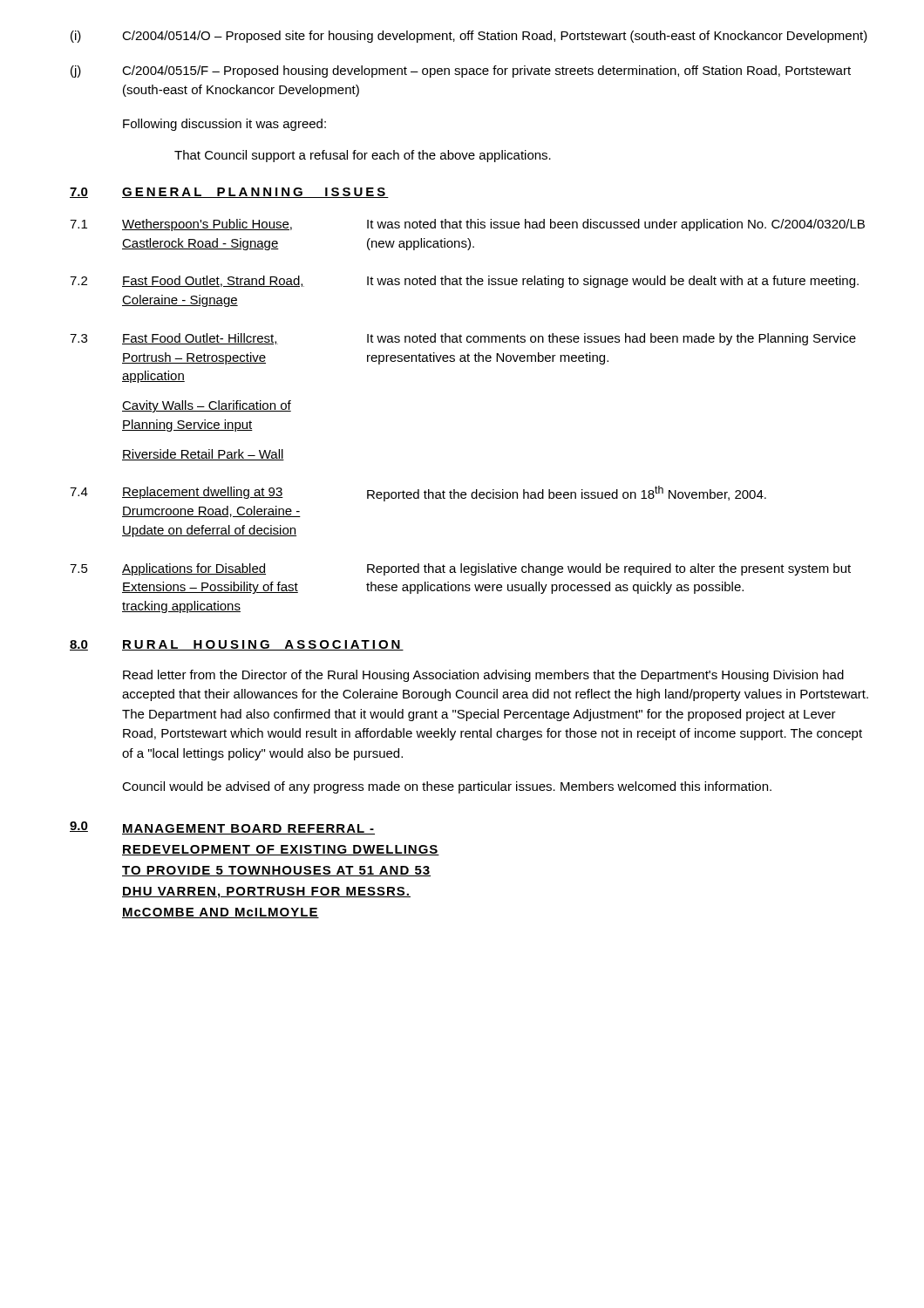Click the passage that begins "(j) C/2004/0515/F – Proposed housing development – open"
Viewport: 924px width, 1308px height.
pyautogui.click(x=471, y=80)
